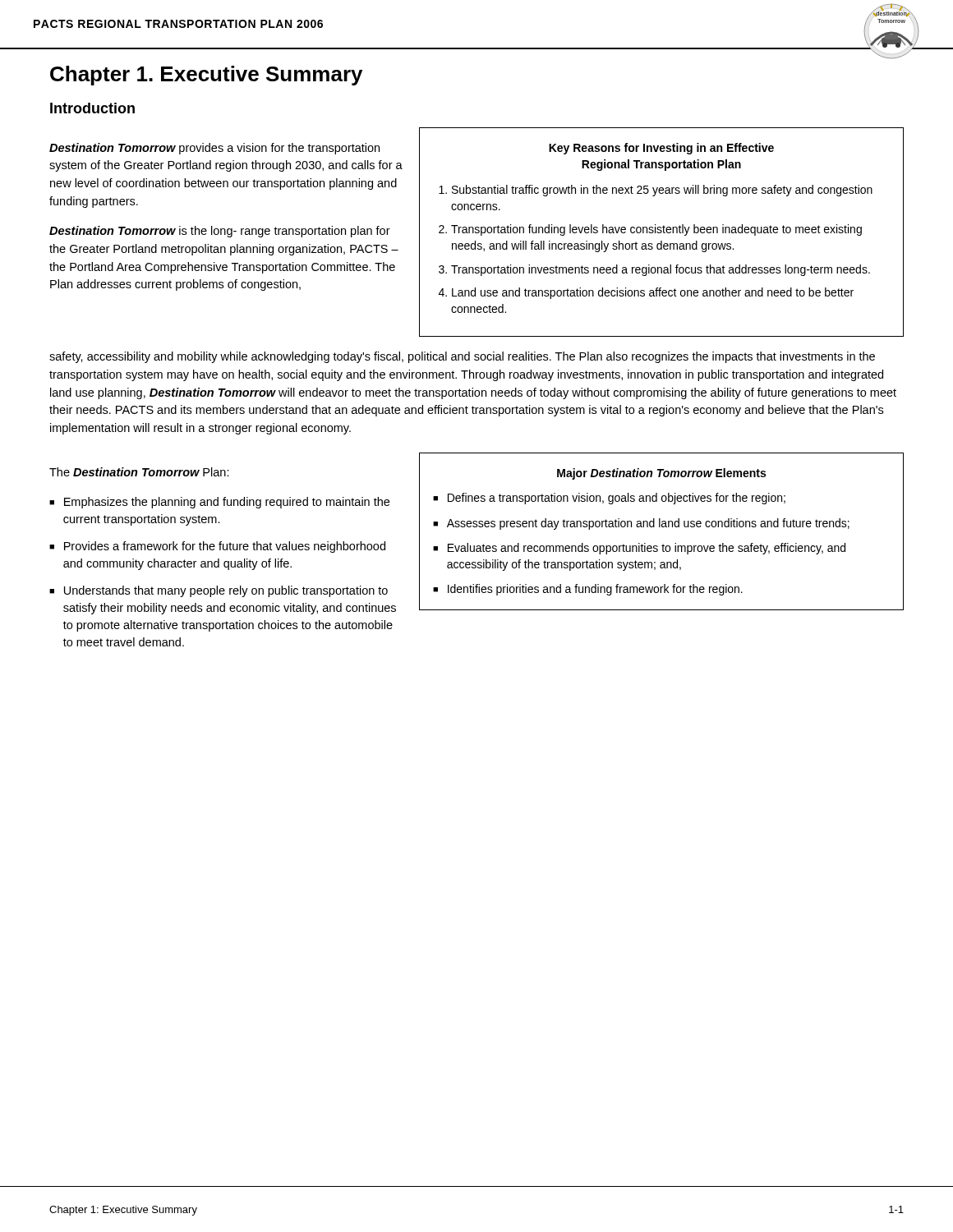Where is the passage that starts "■Assesses present day"?
The image size is (953, 1232).
coord(642,523)
